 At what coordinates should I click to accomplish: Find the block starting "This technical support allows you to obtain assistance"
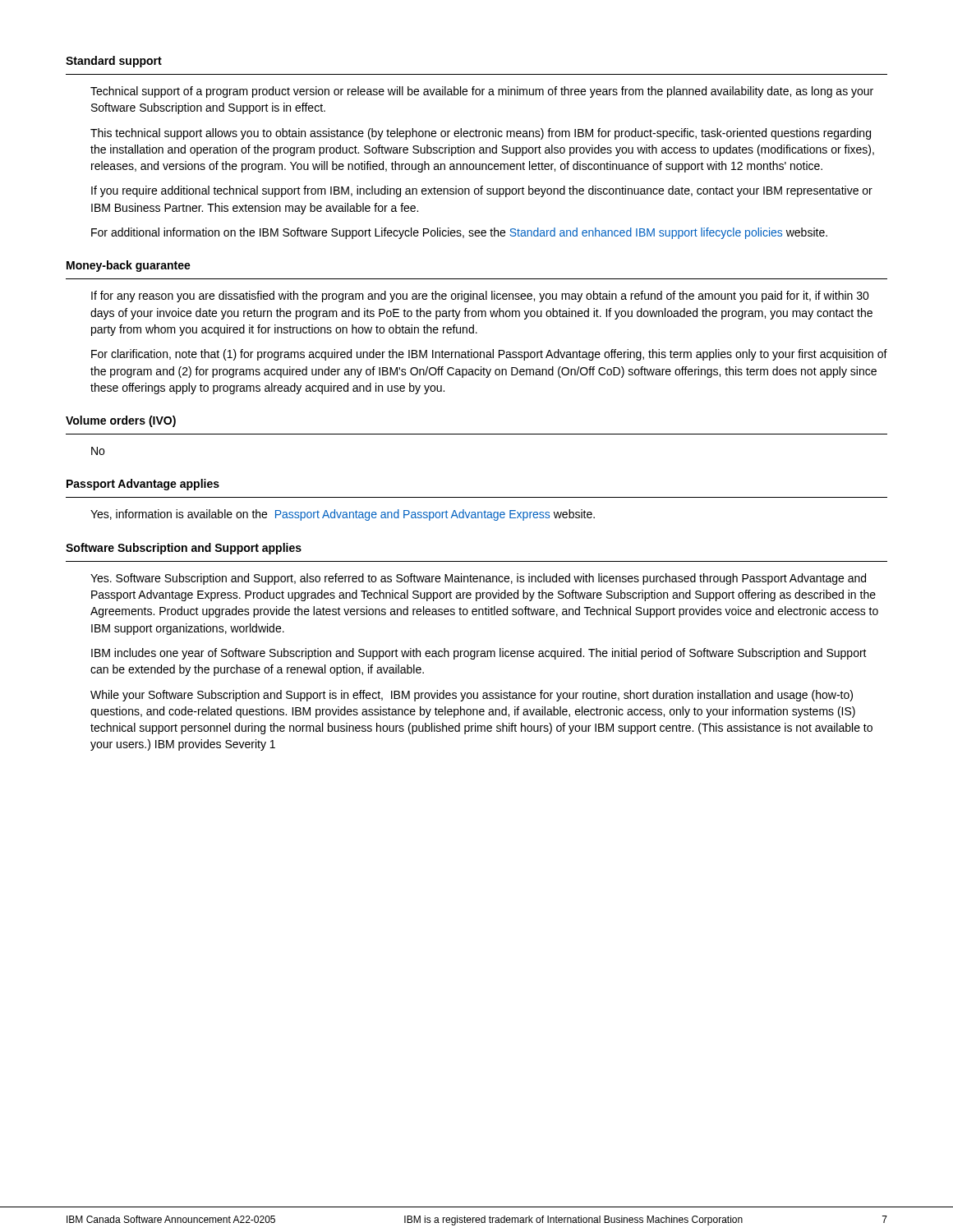click(x=483, y=149)
